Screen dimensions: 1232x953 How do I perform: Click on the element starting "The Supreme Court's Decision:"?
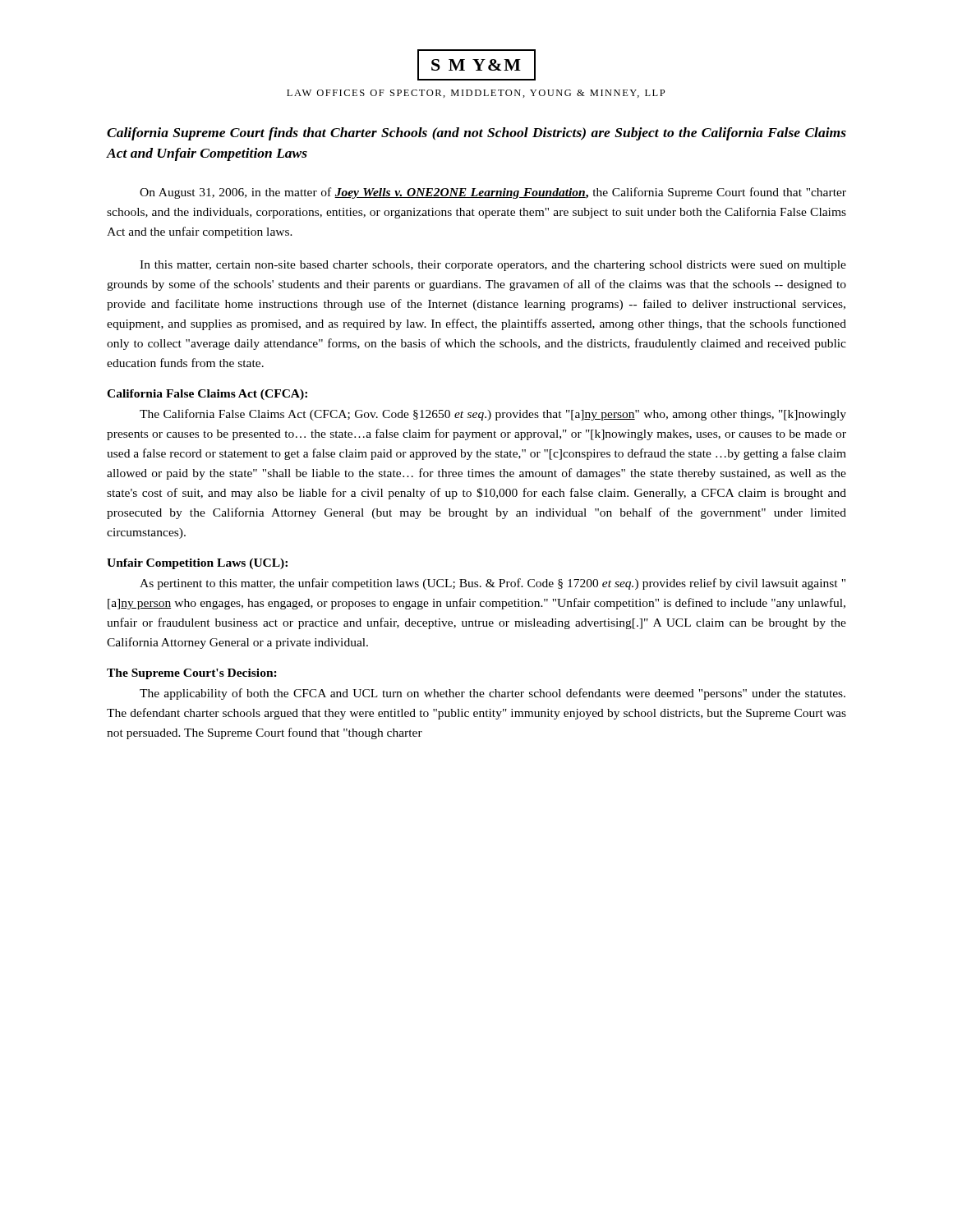pyautogui.click(x=192, y=672)
